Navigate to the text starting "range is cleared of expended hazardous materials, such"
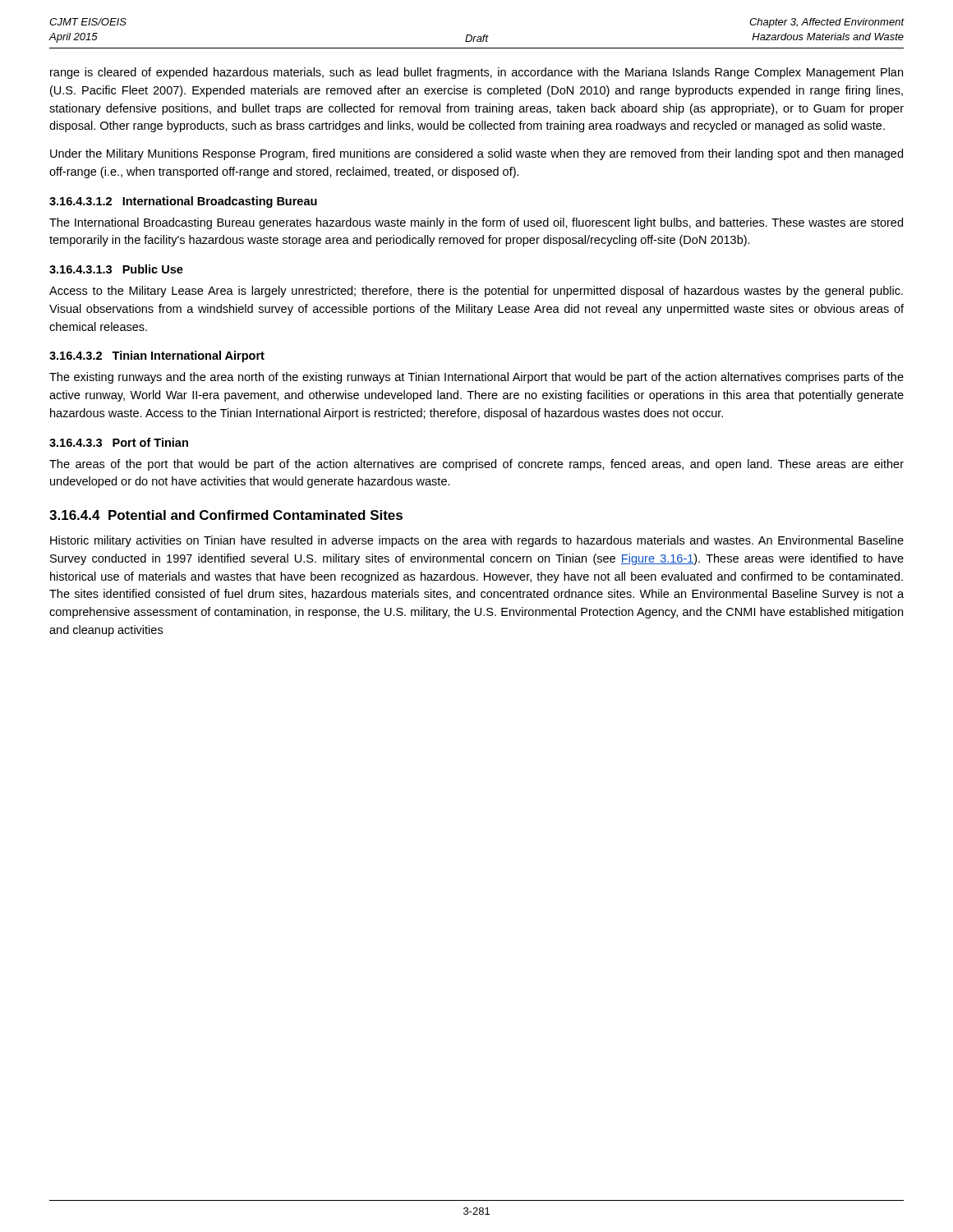 [476, 100]
